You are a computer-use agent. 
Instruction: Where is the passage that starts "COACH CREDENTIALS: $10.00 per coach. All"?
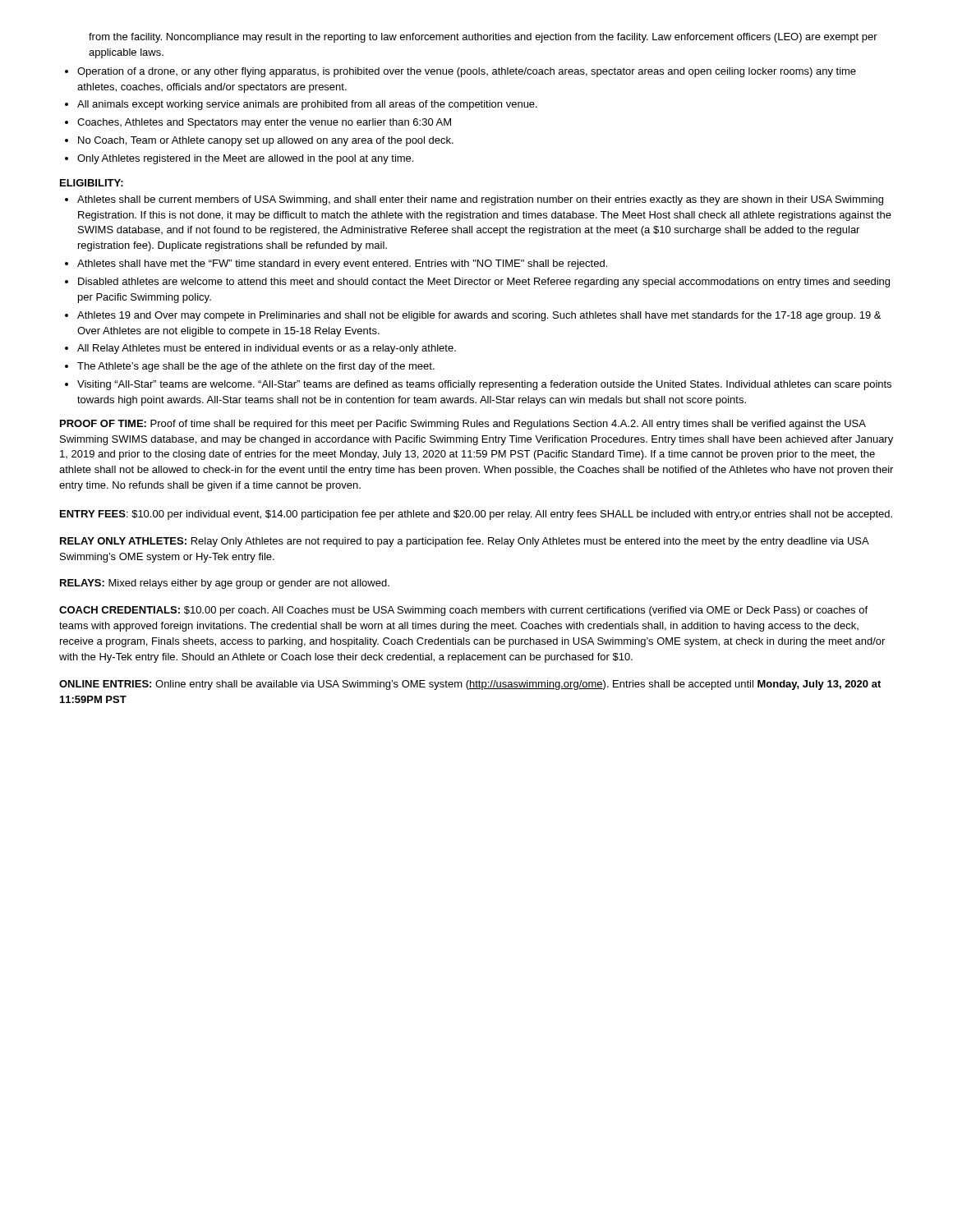[x=472, y=633]
